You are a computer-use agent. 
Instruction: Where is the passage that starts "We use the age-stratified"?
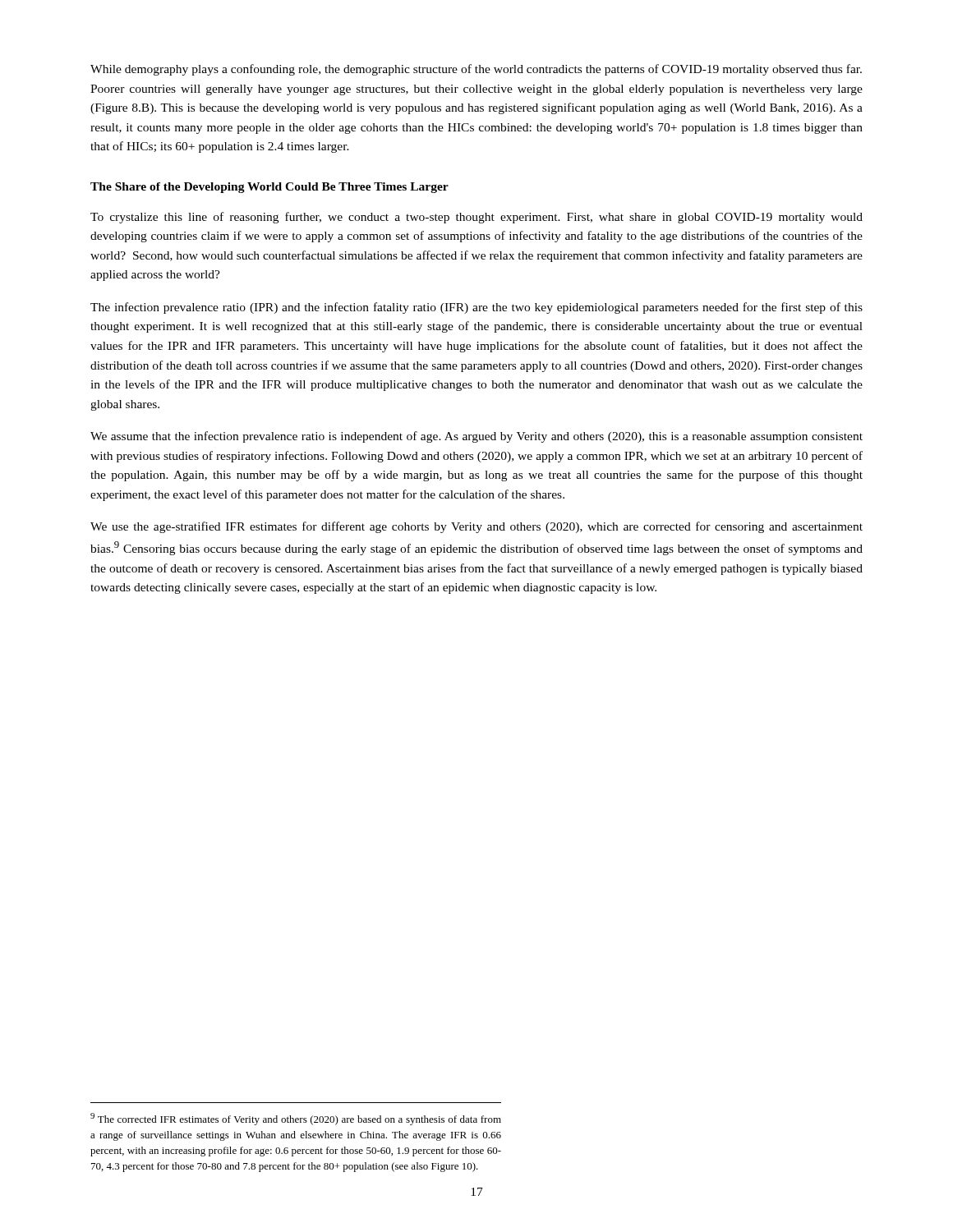[x=476, y=557]
